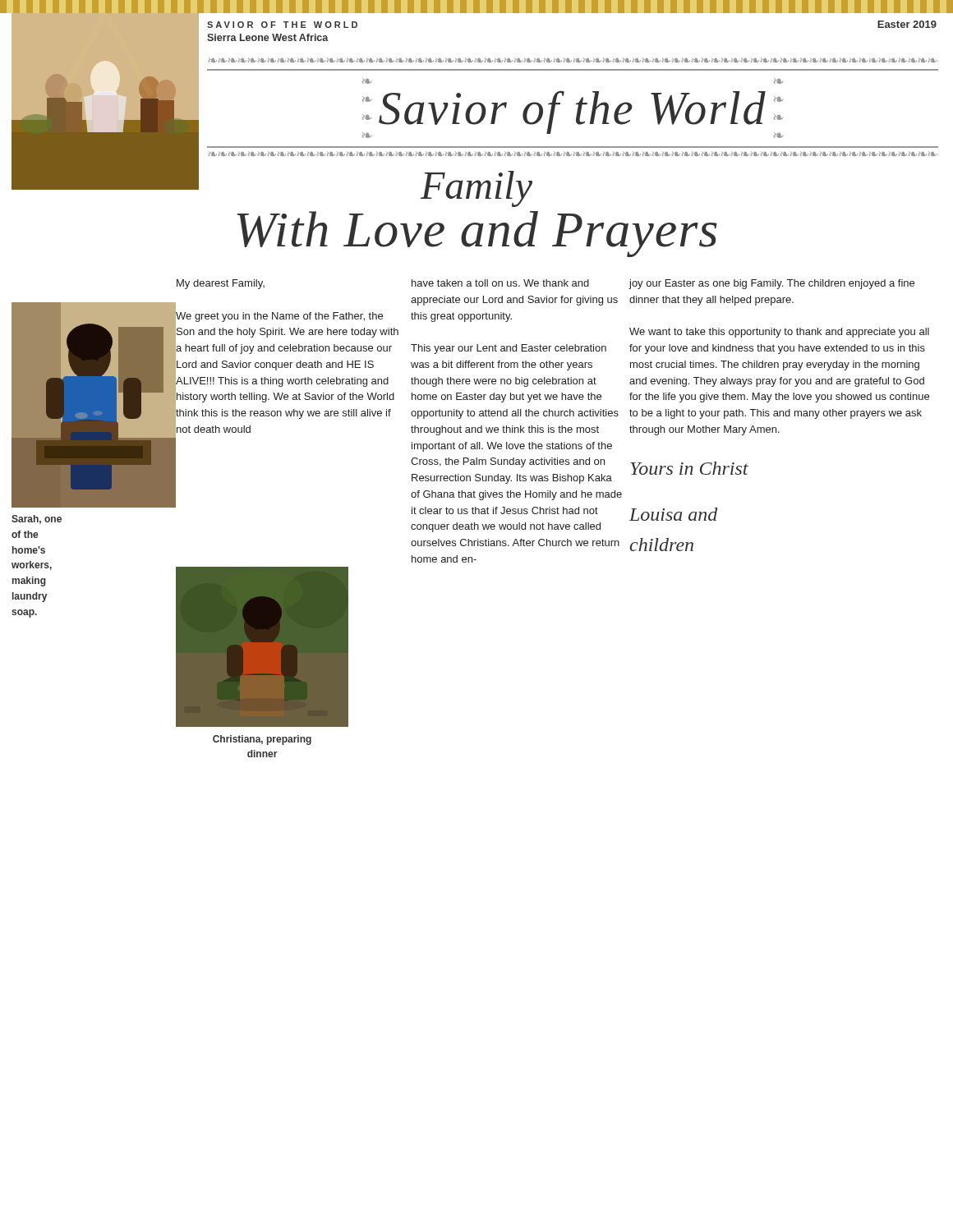
Task: Select the text block that says "have taken a toll on us. We"
Action: click(516, 421)
